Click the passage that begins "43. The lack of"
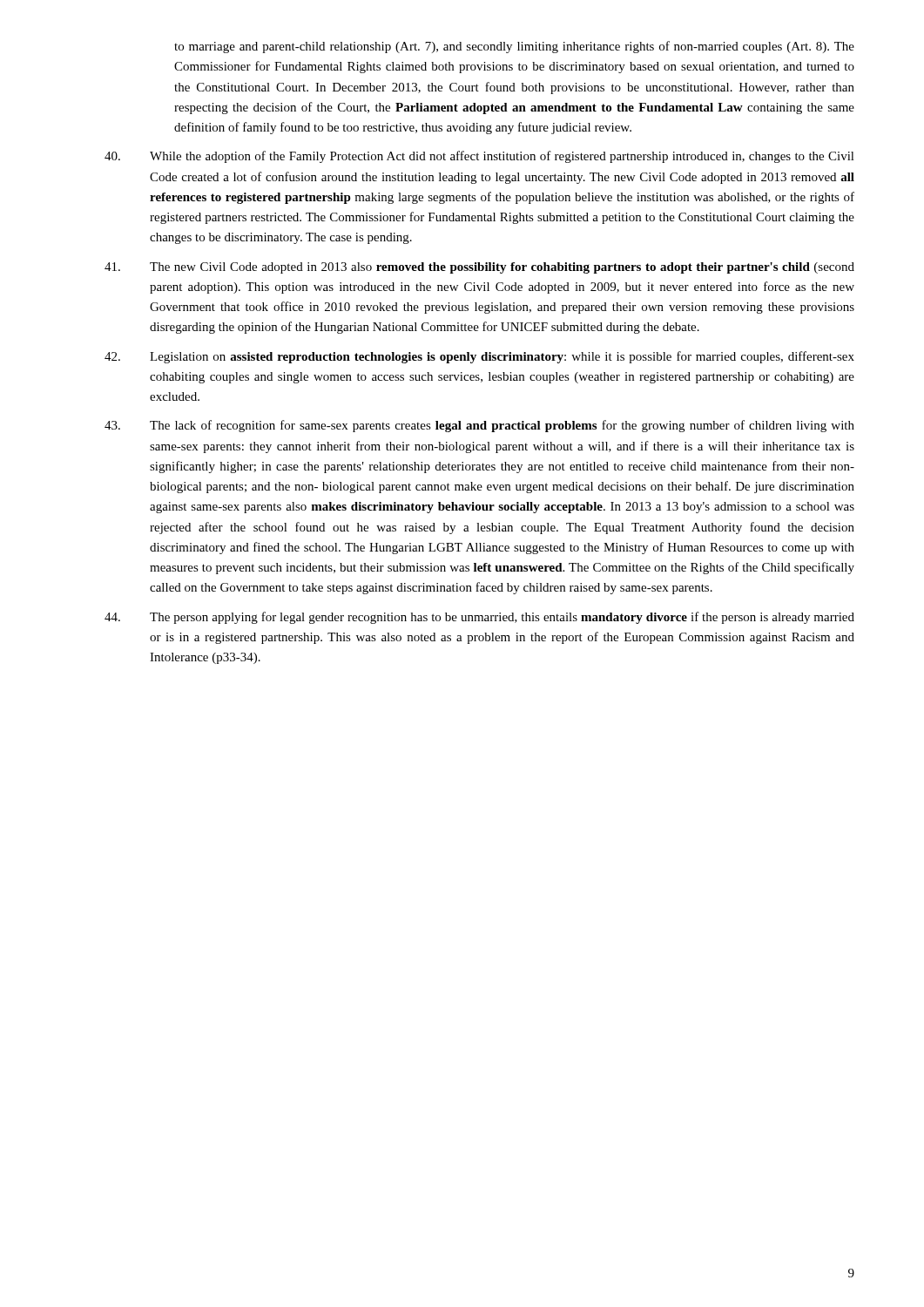The height and width of the screenshot is (1307, 924). click(479, 507)
